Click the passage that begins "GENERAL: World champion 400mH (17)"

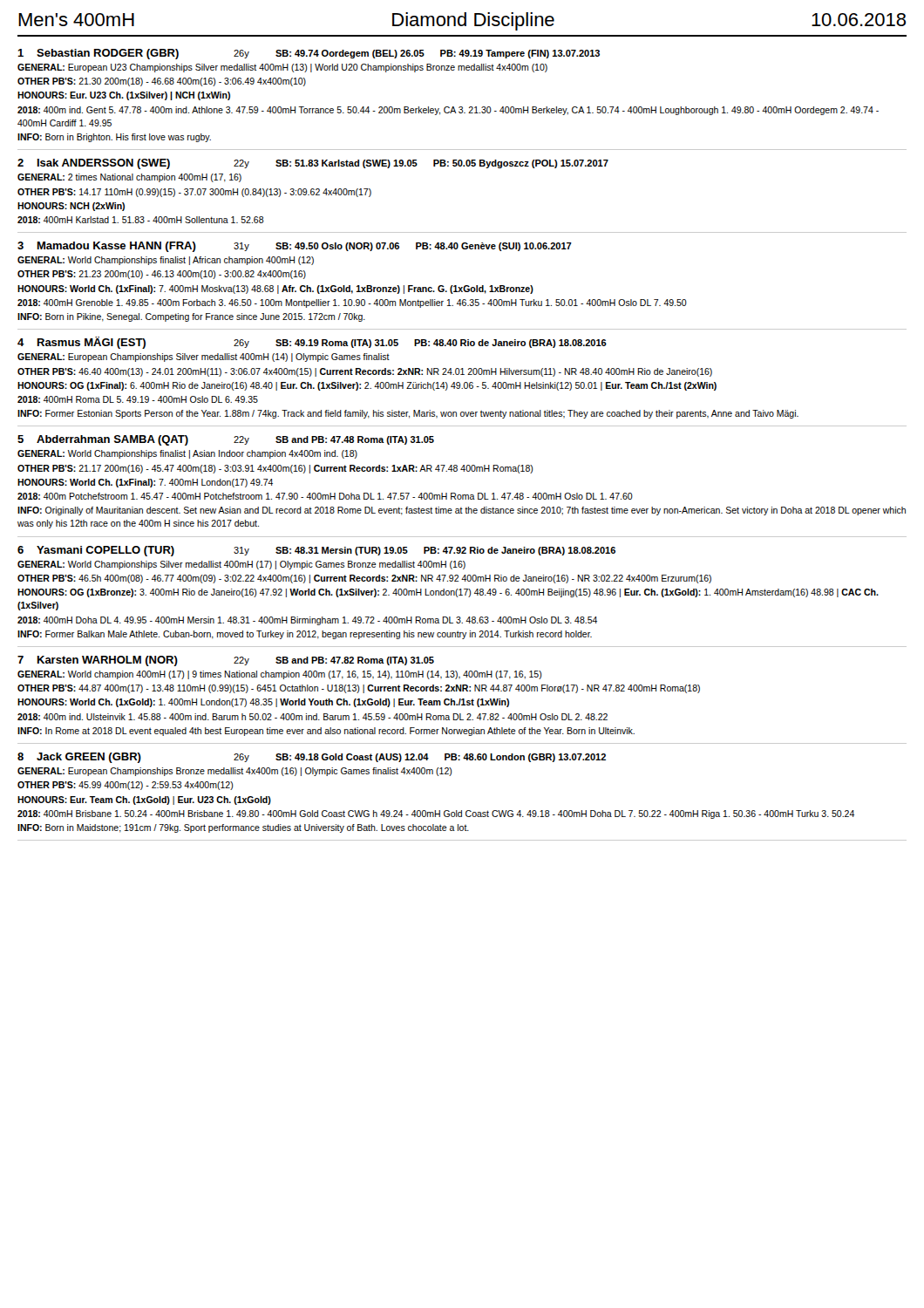[x=280, y=674]
